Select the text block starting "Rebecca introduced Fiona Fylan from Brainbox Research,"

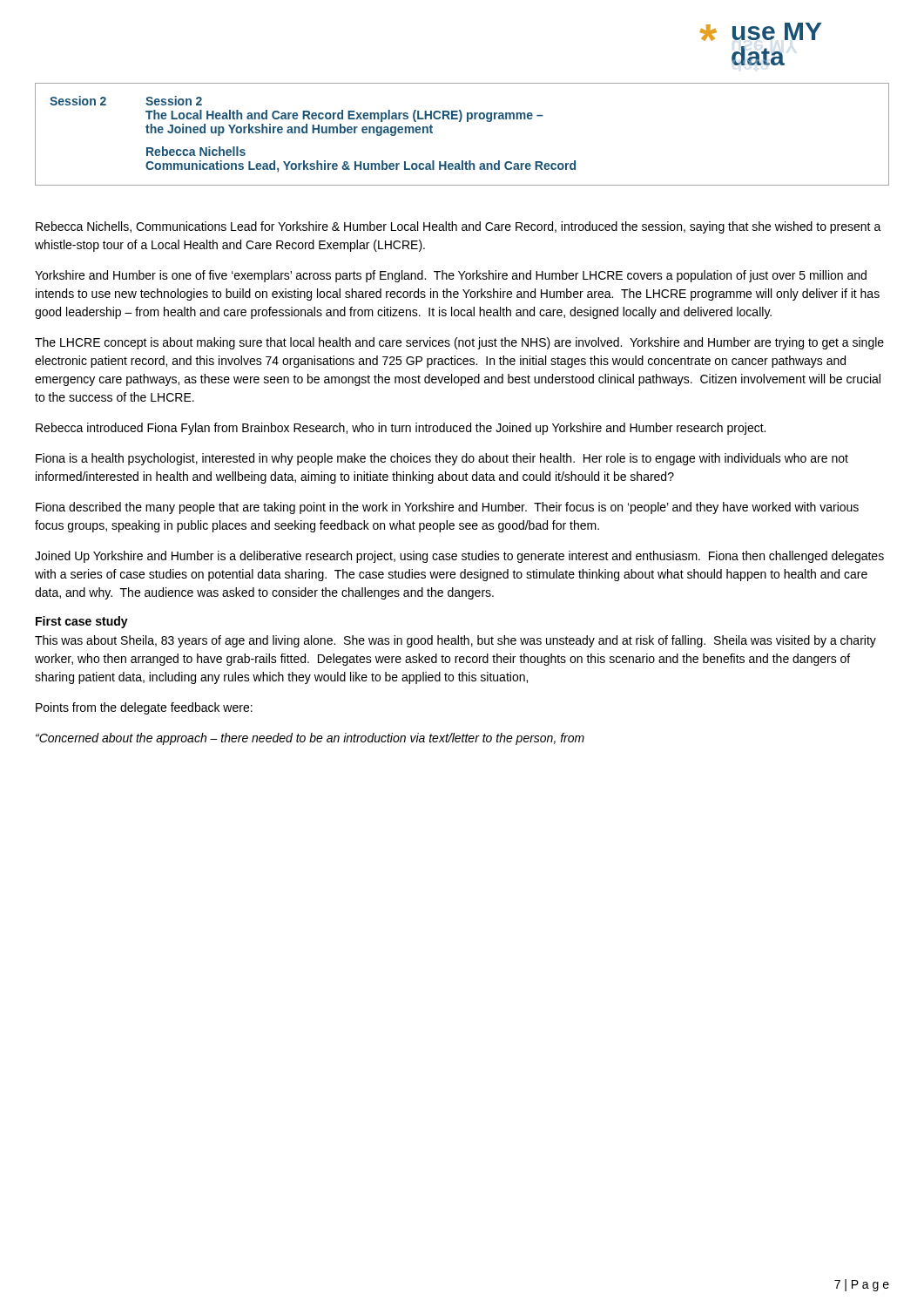[401, 428]
